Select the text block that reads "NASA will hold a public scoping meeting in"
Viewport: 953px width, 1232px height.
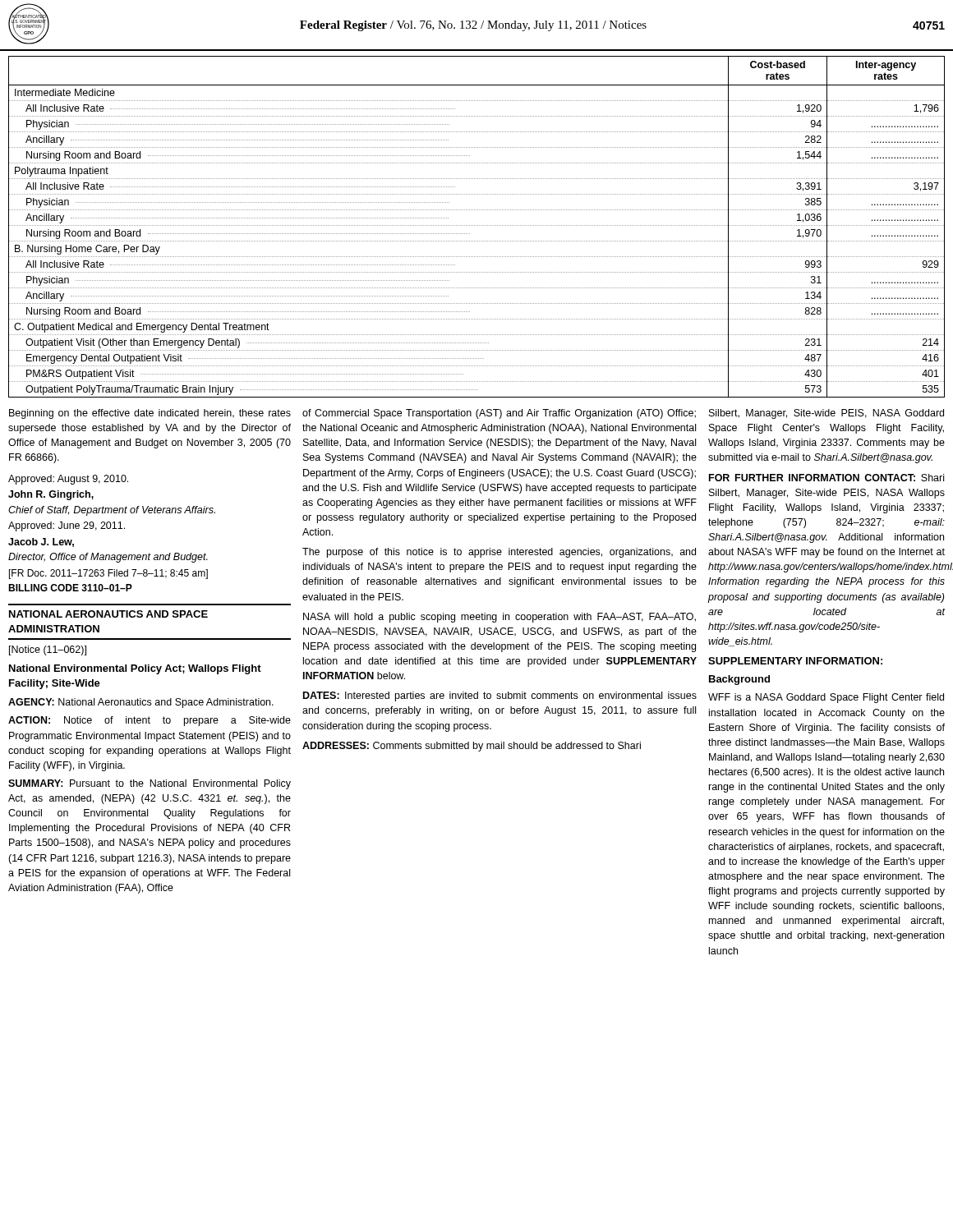499,646
